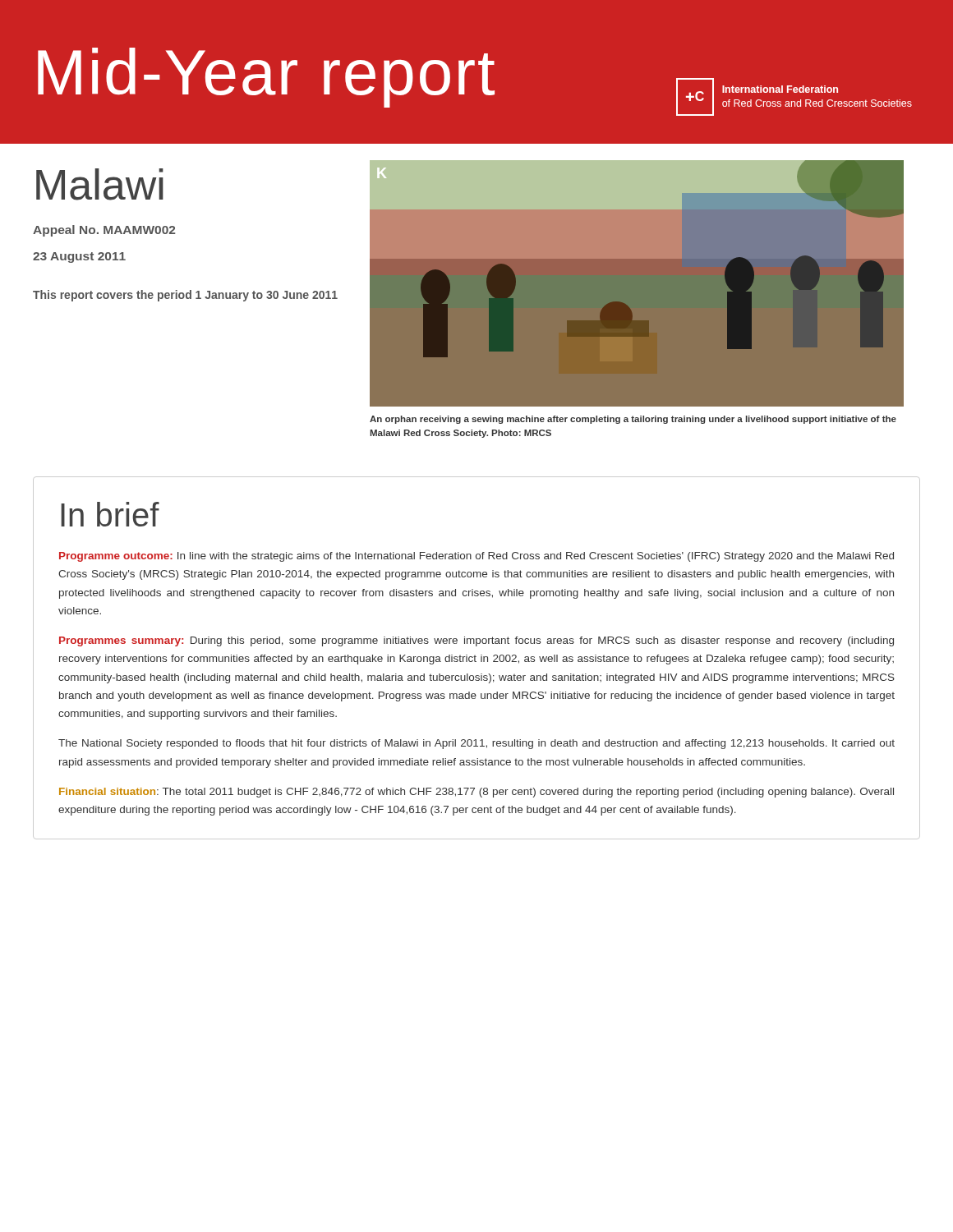Find the text with the text "23 August 2011"
Viewport: 953px width, 1232px height.
(x=79, y=256)
